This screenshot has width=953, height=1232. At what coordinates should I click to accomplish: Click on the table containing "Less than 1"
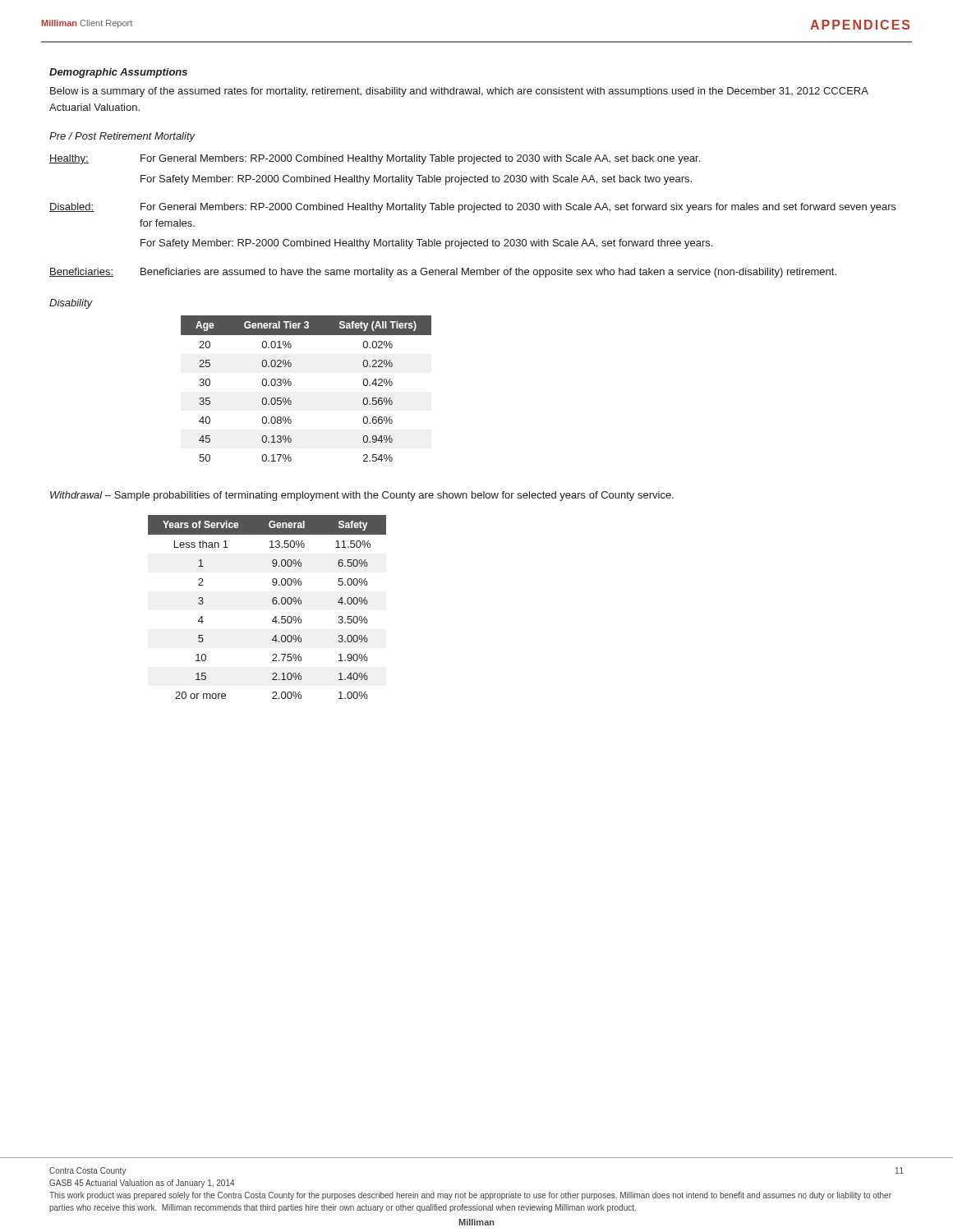[x=526, y=609]
